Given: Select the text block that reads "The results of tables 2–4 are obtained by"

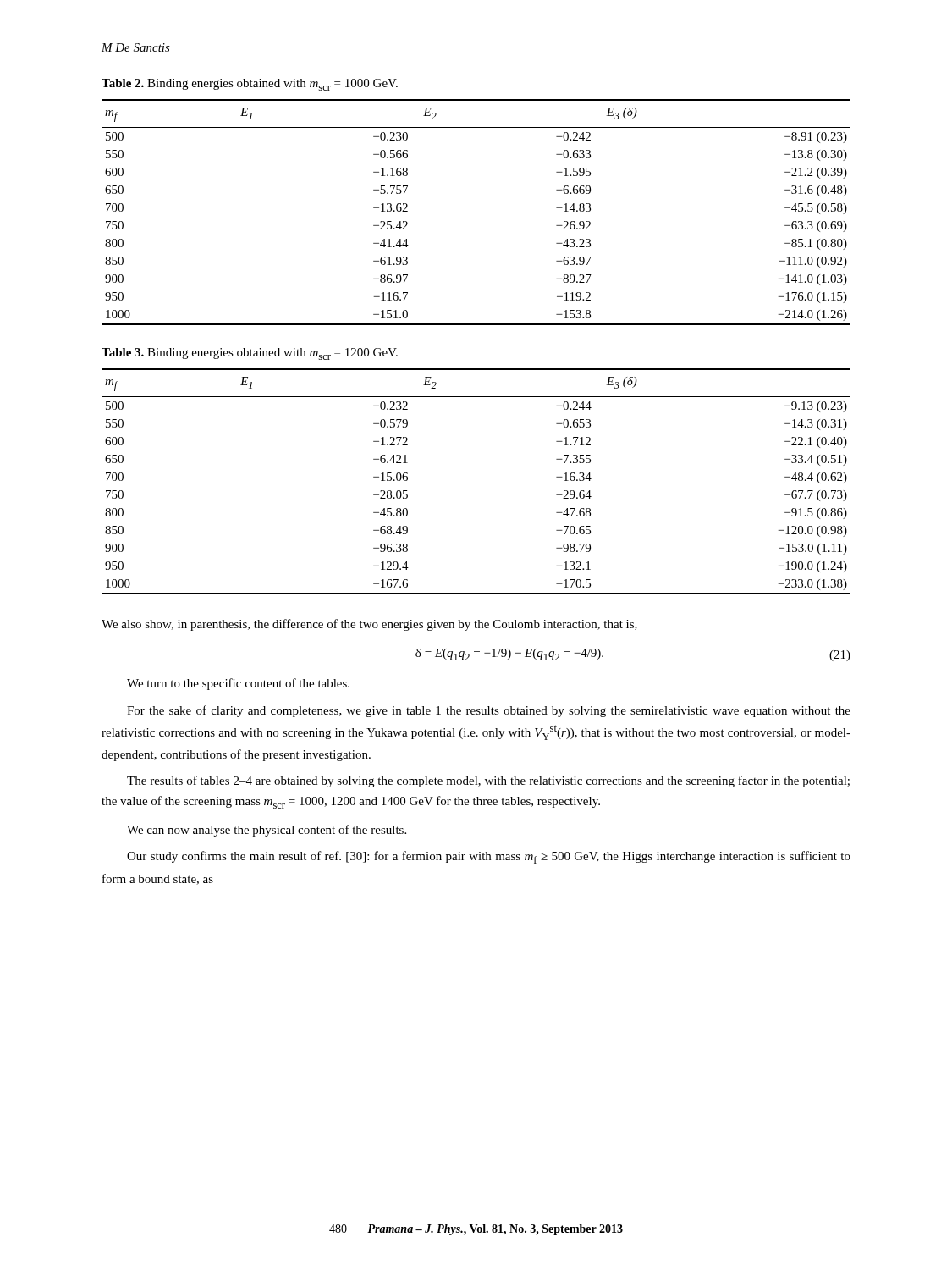Looking at the screenshot, I should (x=476, y=793).
